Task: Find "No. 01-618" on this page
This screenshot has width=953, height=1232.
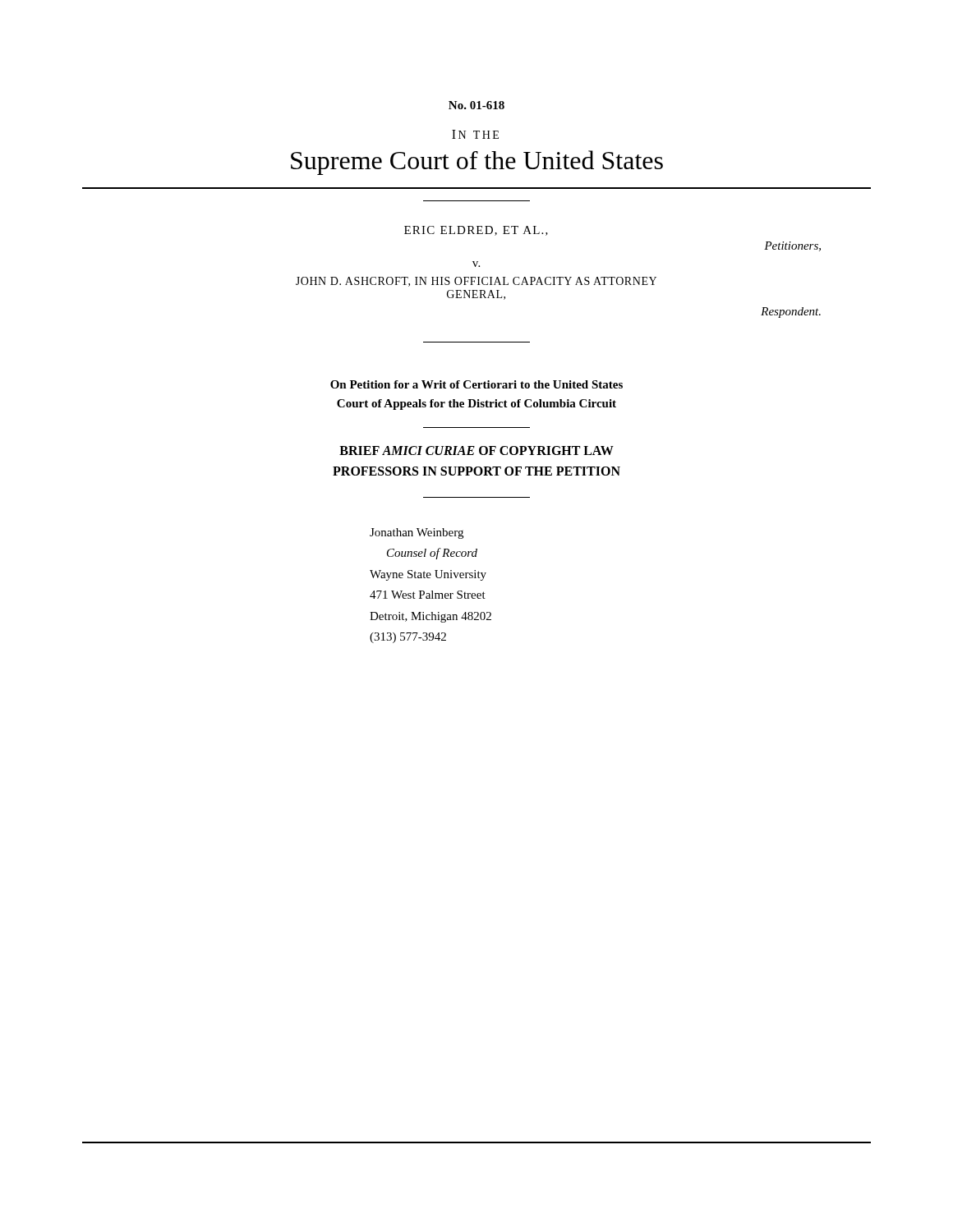Action: (x=476, y=105)
